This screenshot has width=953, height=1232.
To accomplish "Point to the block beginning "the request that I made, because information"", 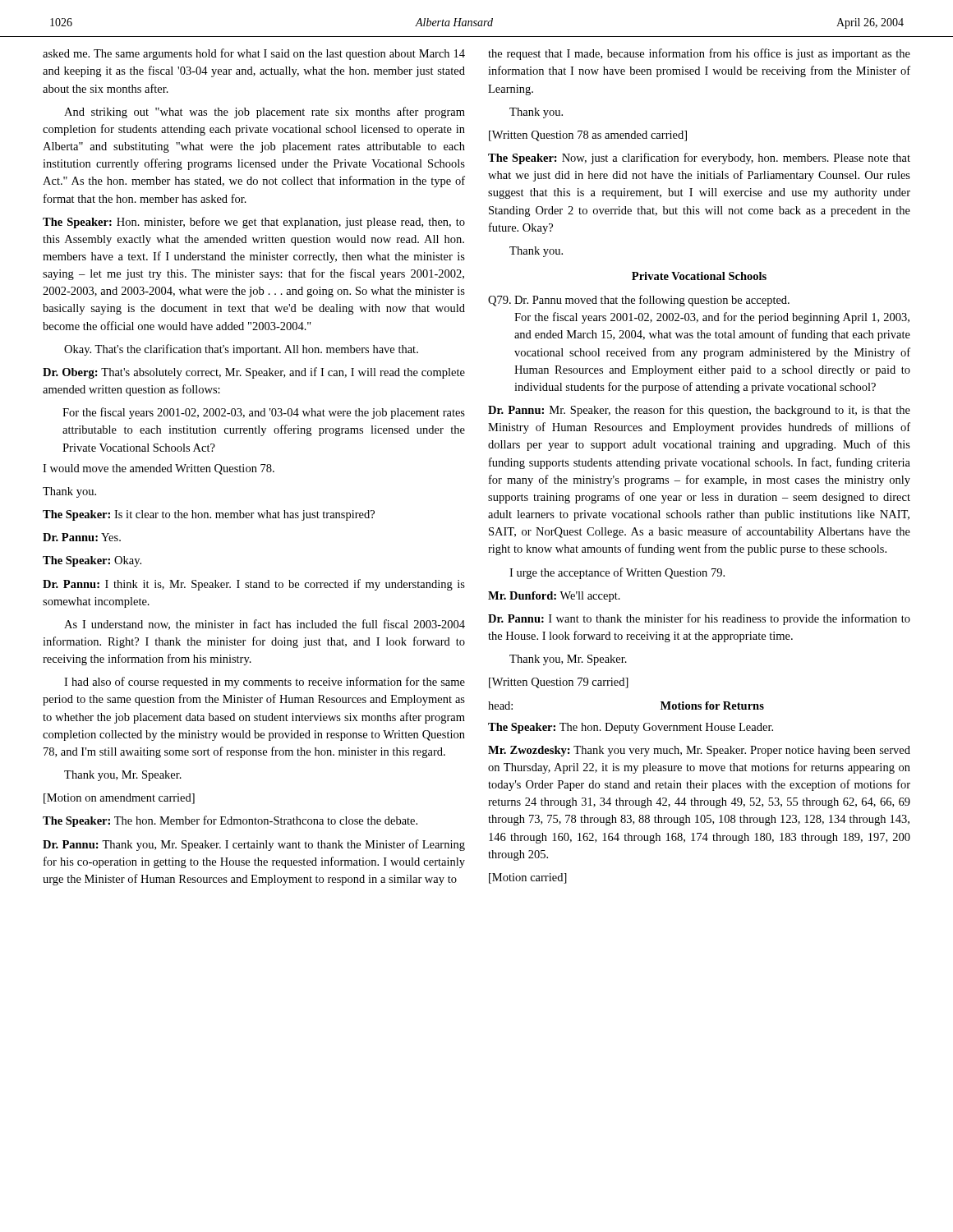I will pos(699,83).
